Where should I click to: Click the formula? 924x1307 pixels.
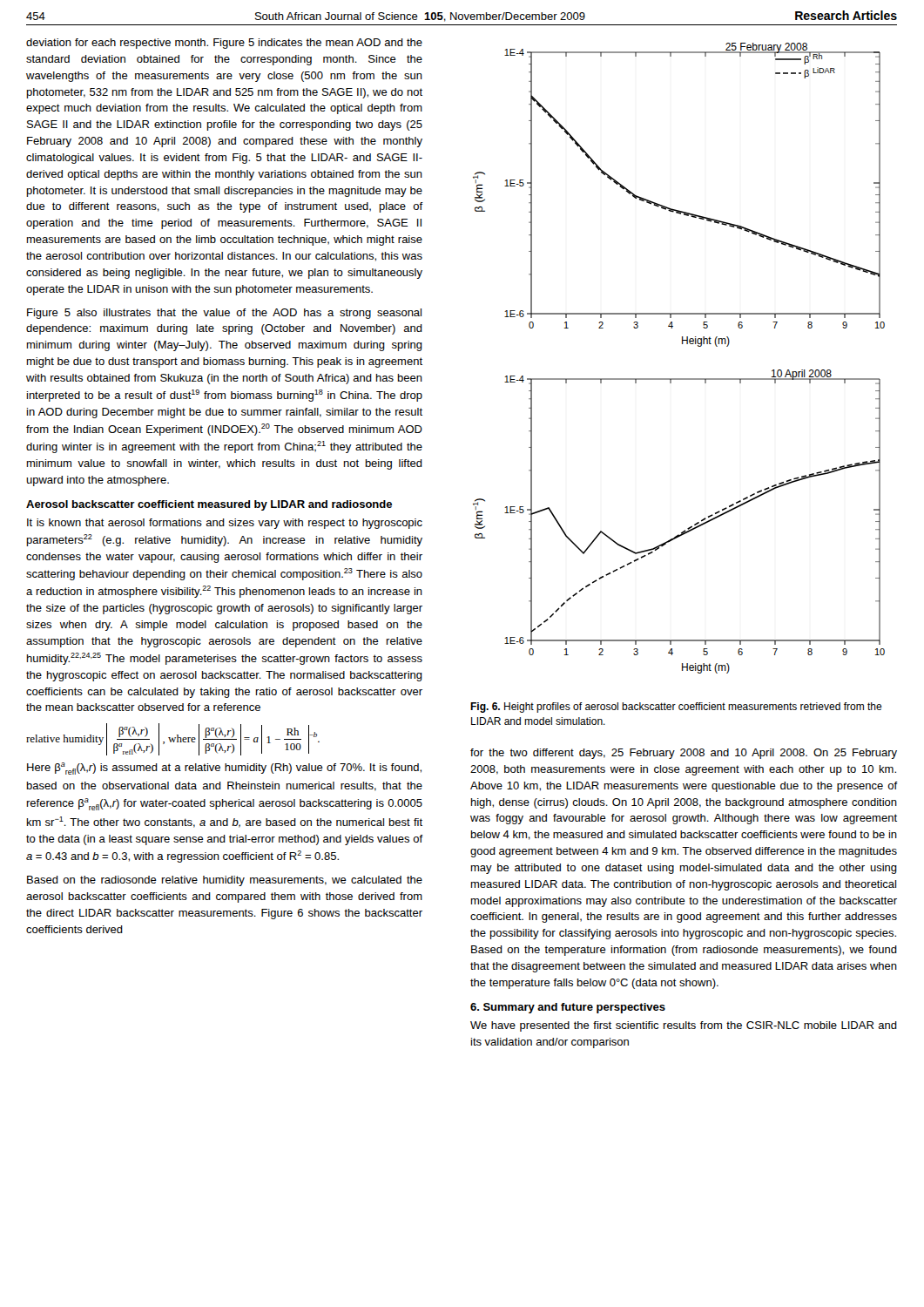pyautogui.click(x=173, y=740)
